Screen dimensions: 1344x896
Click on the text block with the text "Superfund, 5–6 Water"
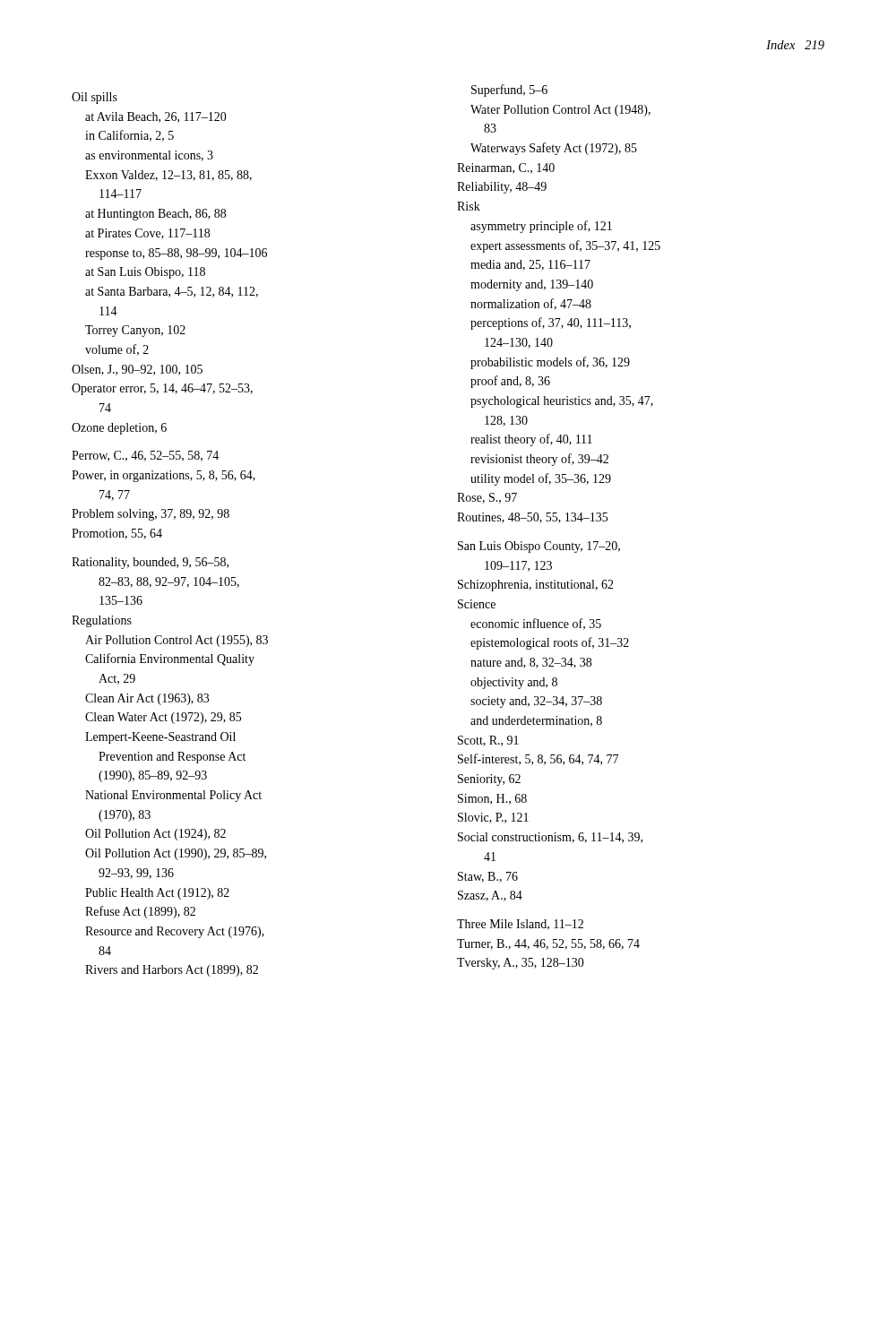point(509,90)
